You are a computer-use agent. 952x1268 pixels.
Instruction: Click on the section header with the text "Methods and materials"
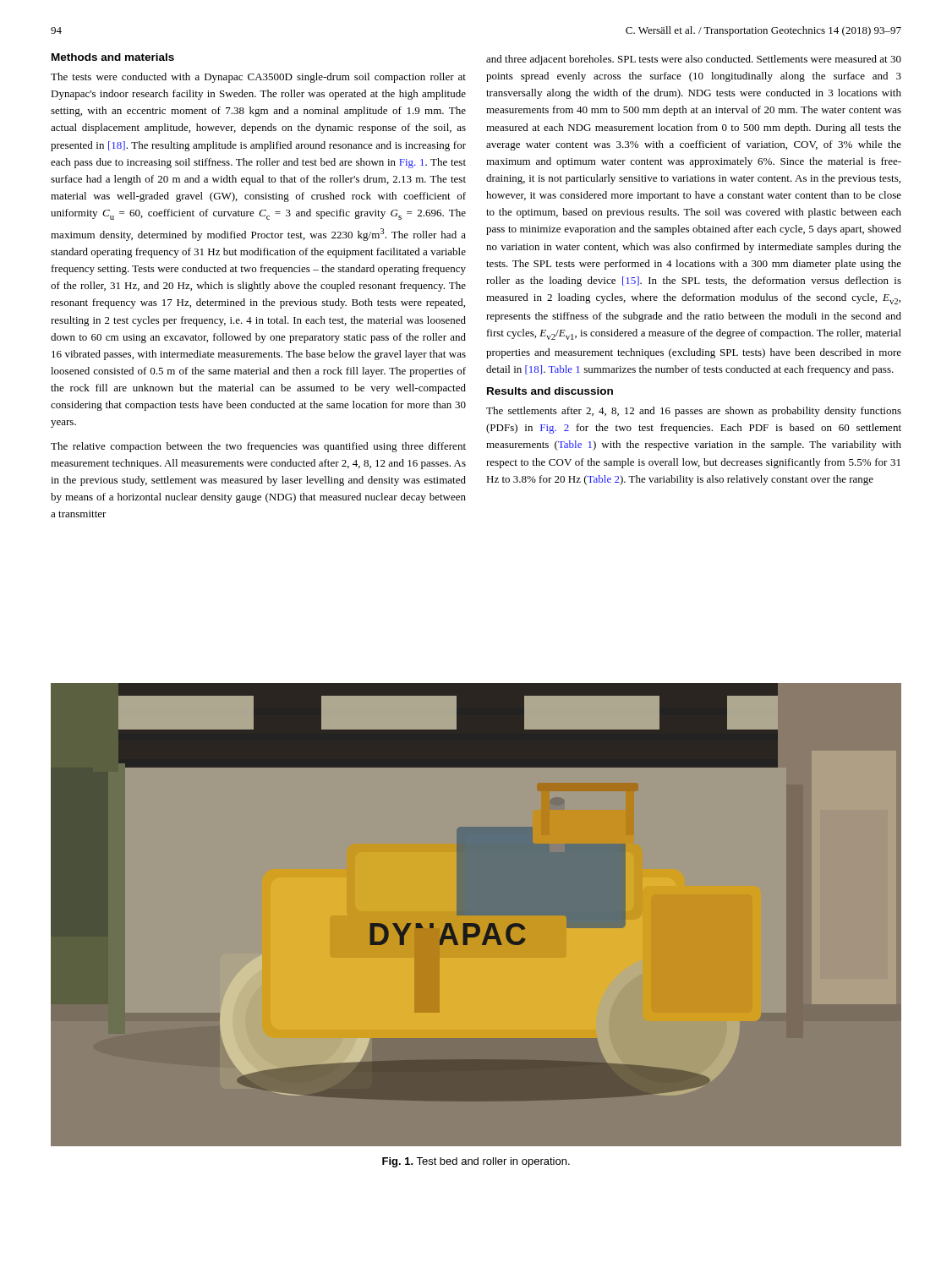pyautogui.click(x=113, y=57)
